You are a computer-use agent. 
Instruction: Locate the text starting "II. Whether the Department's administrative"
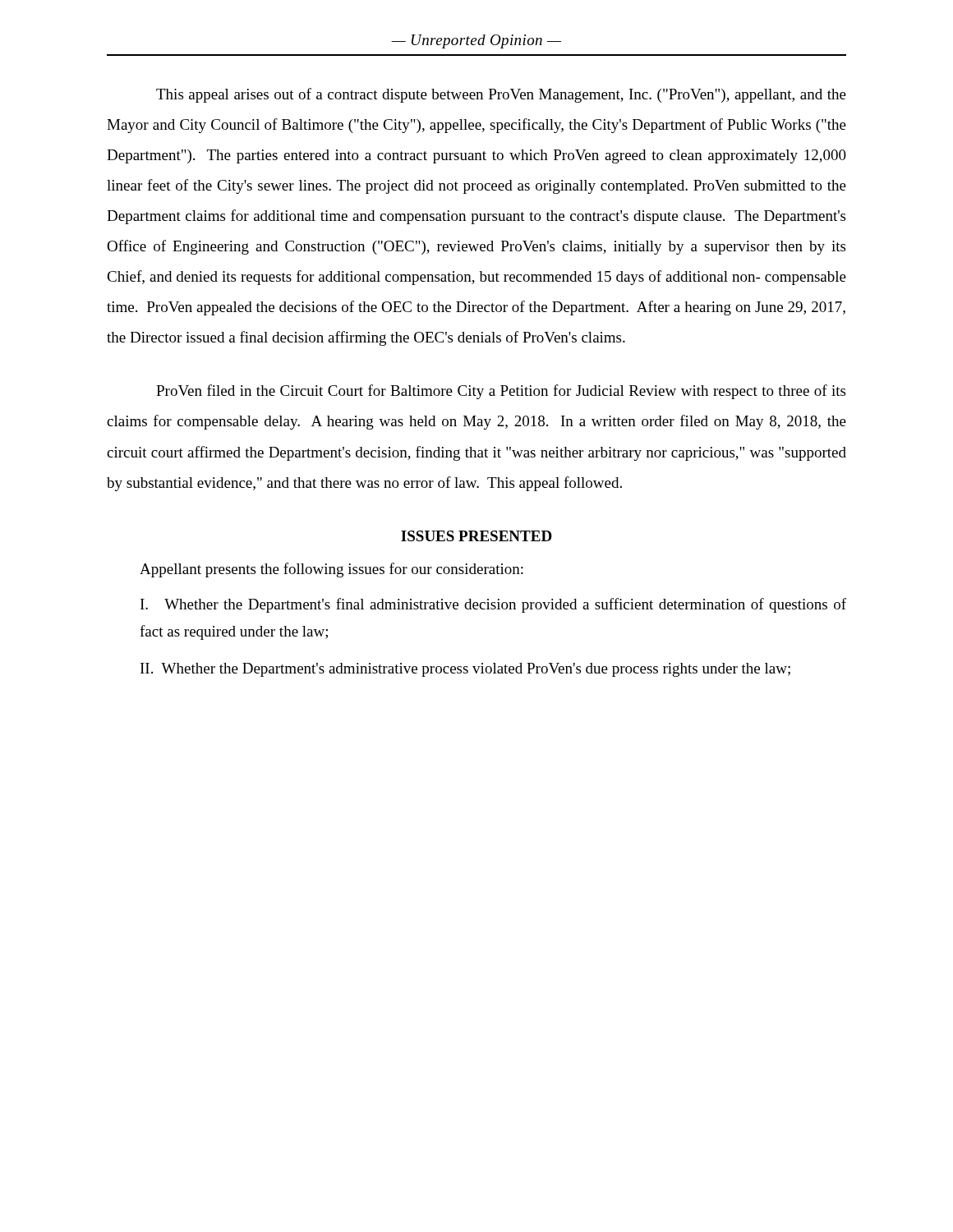coord(493,668)
